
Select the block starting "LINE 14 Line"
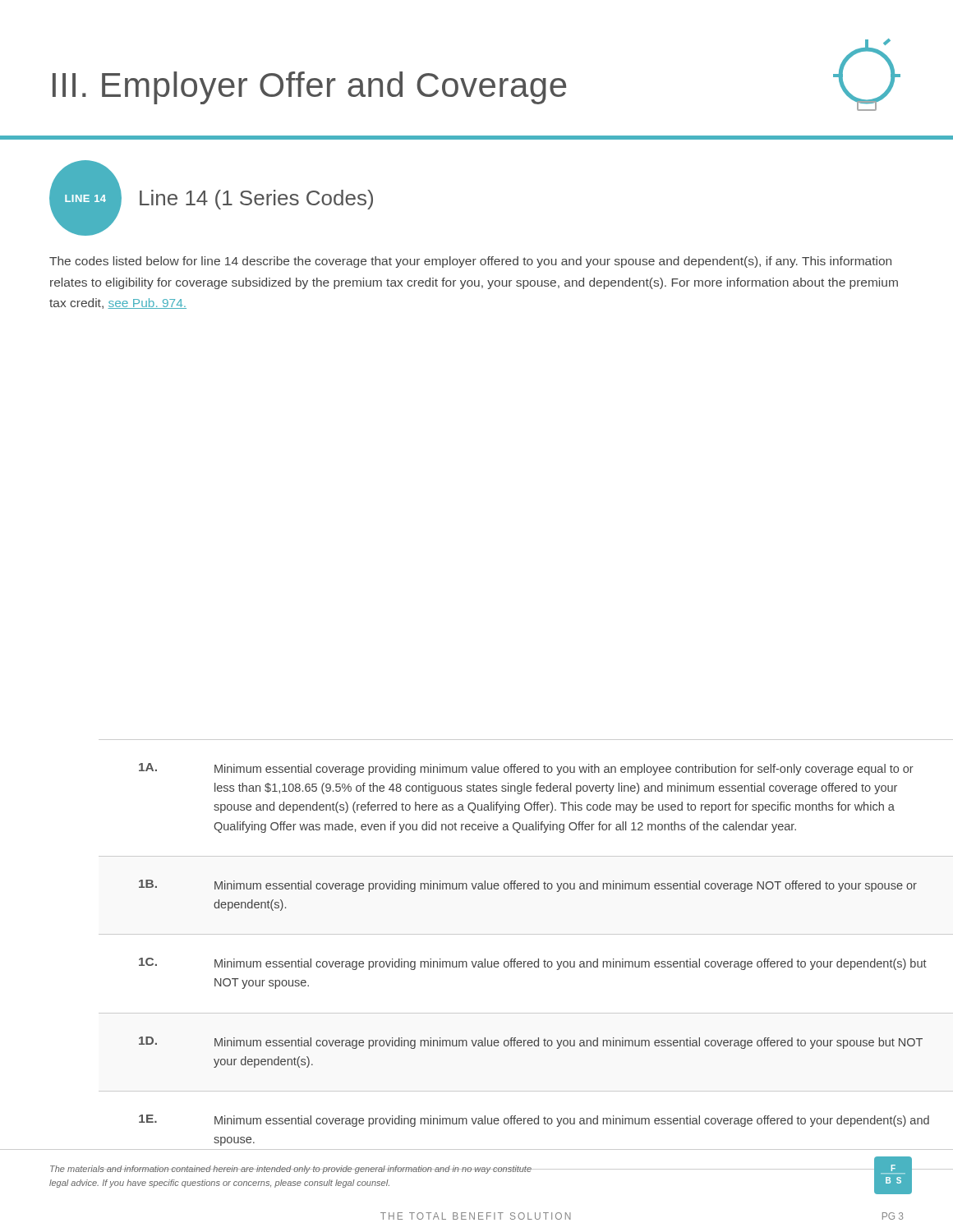212,198
